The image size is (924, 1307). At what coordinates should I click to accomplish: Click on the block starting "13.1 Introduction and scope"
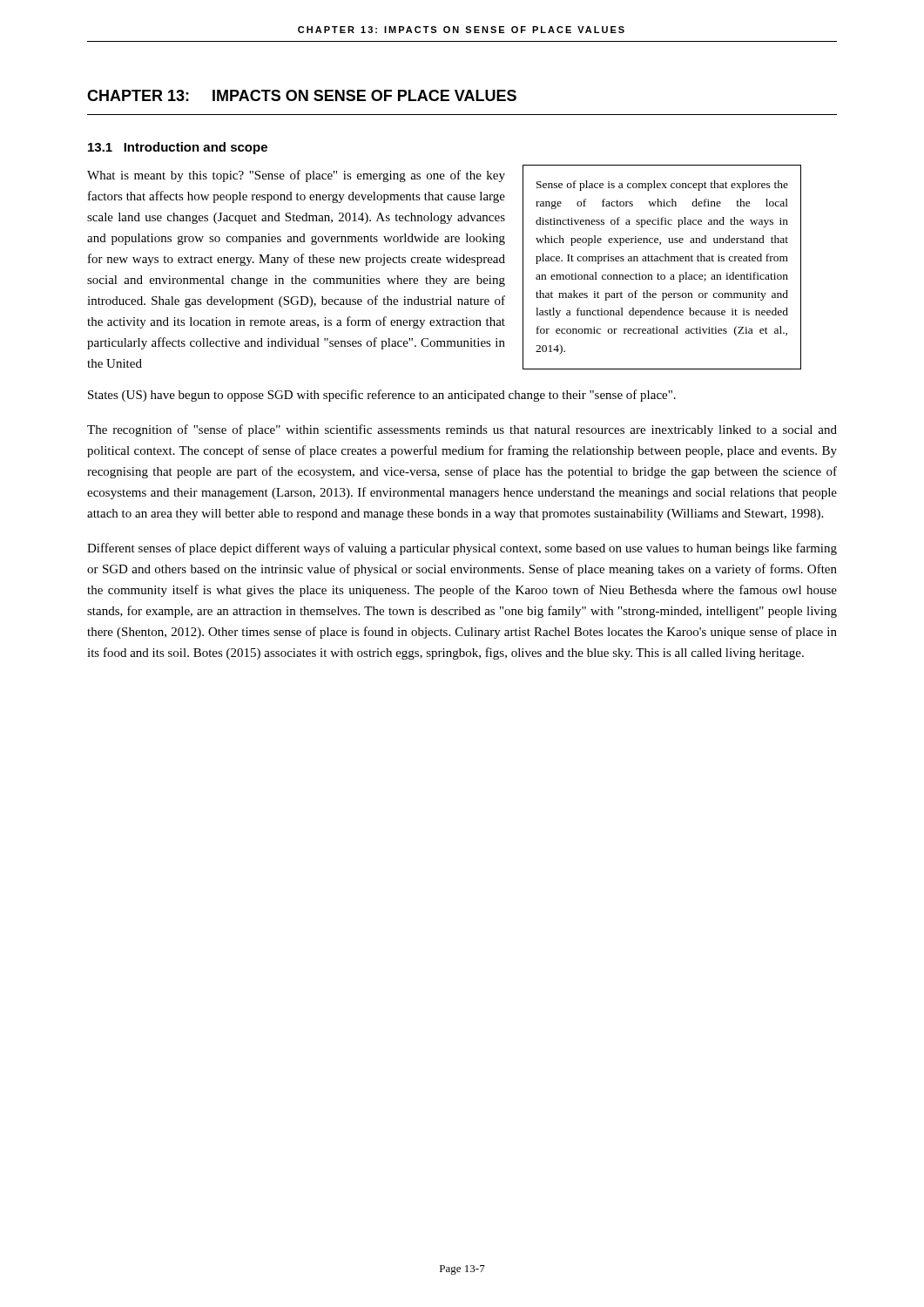pyautogui.click(x=178, y=147)
